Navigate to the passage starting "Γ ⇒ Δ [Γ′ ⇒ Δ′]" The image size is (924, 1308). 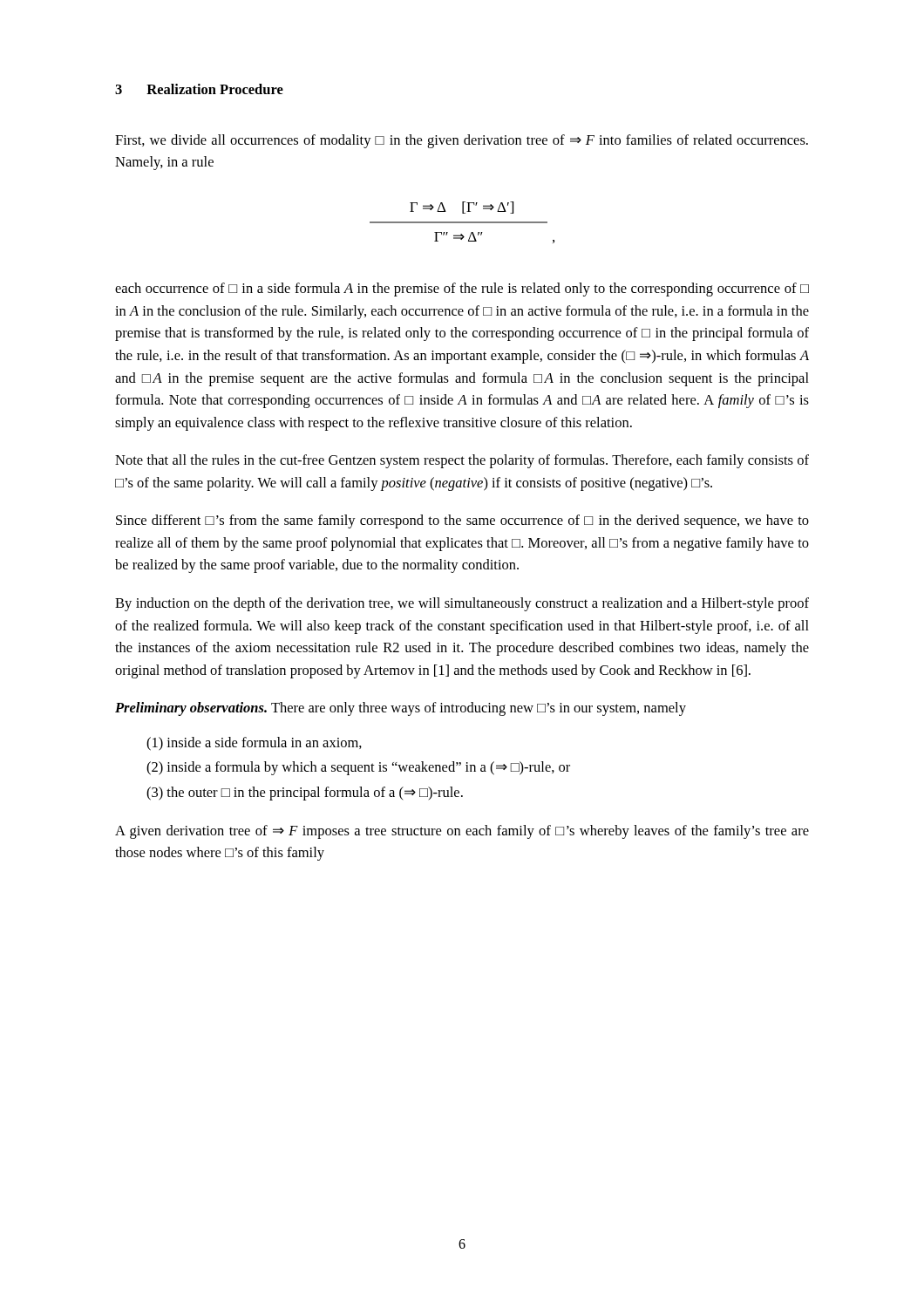[462, 222]
